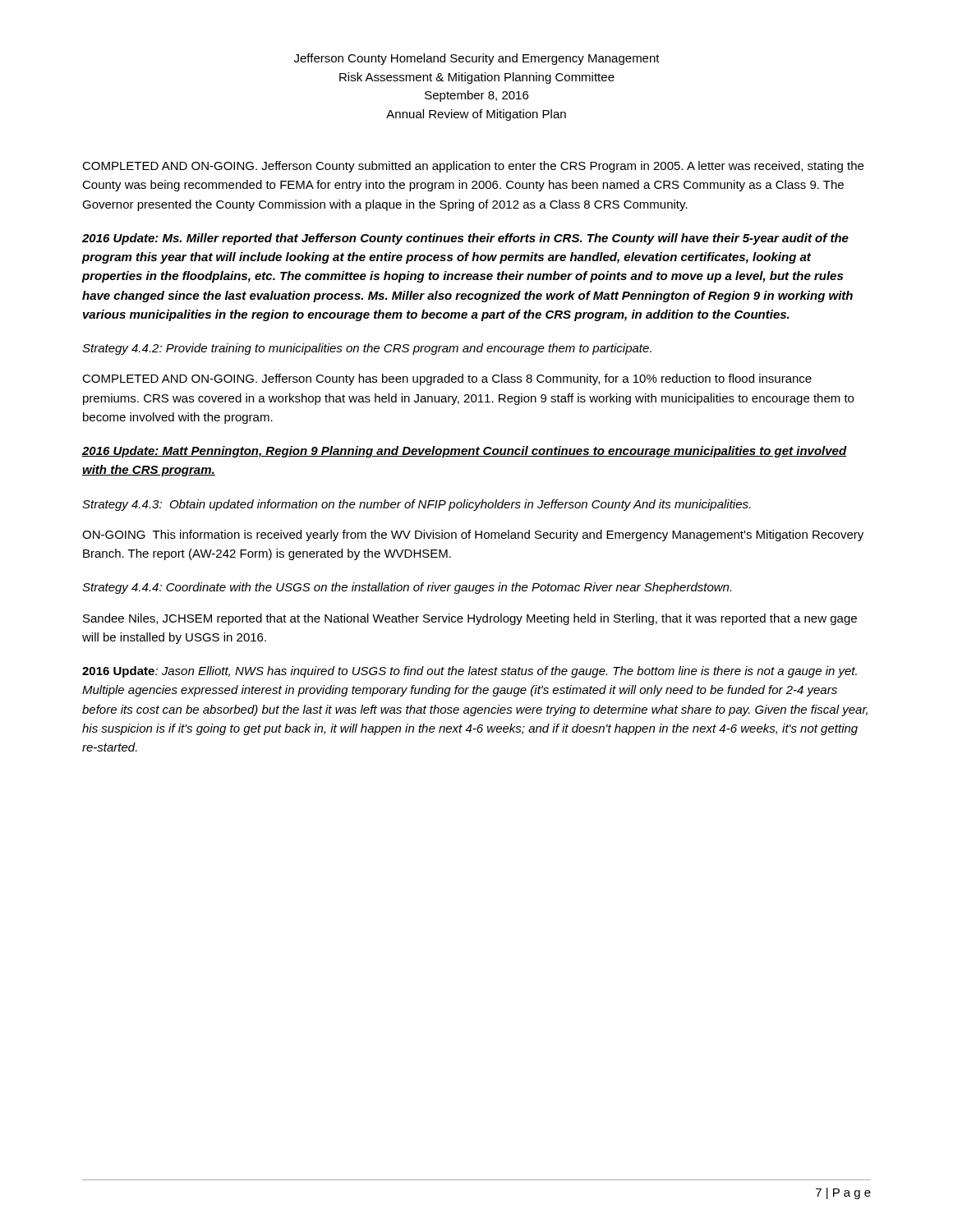Click on the region starting "2016 Update: Jason Elliott, NWS has inquired"
Viewport: 953px width, 1232px height.
pyautogui.click(x=476, y=709)
